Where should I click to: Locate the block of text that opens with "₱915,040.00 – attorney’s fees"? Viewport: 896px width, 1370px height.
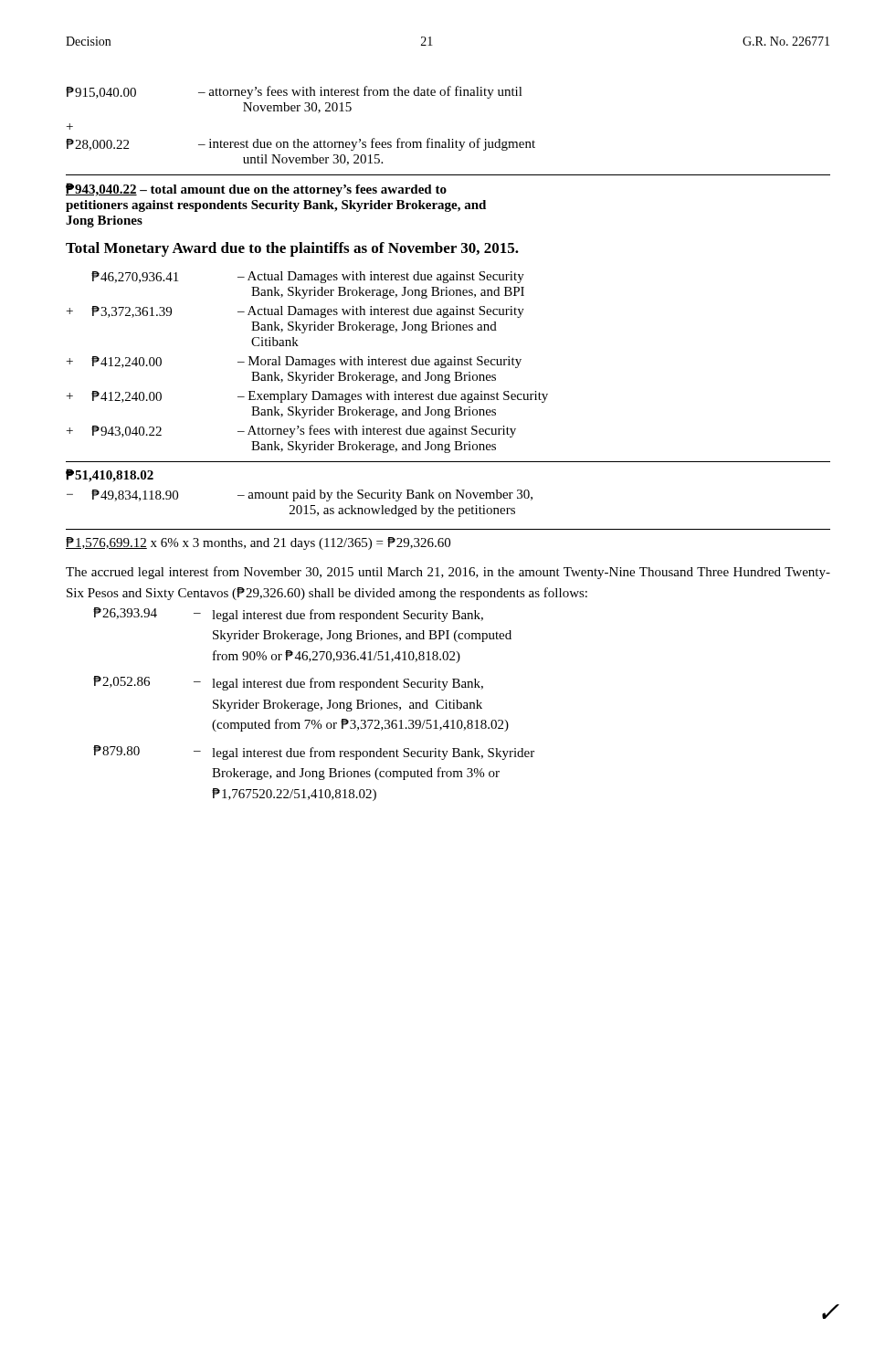[x=448, y=100]
